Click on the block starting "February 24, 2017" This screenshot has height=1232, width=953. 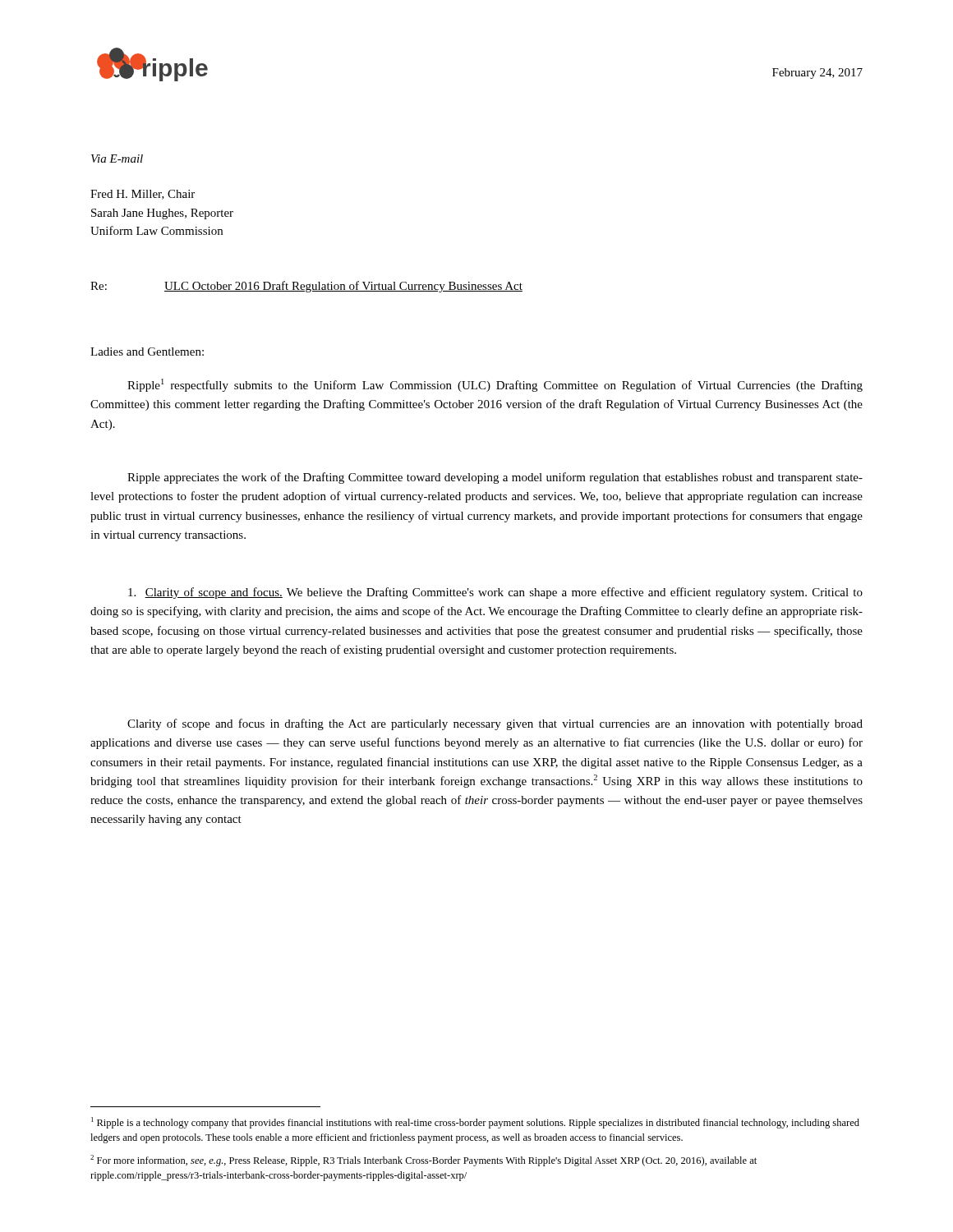[x=817, y=72]
